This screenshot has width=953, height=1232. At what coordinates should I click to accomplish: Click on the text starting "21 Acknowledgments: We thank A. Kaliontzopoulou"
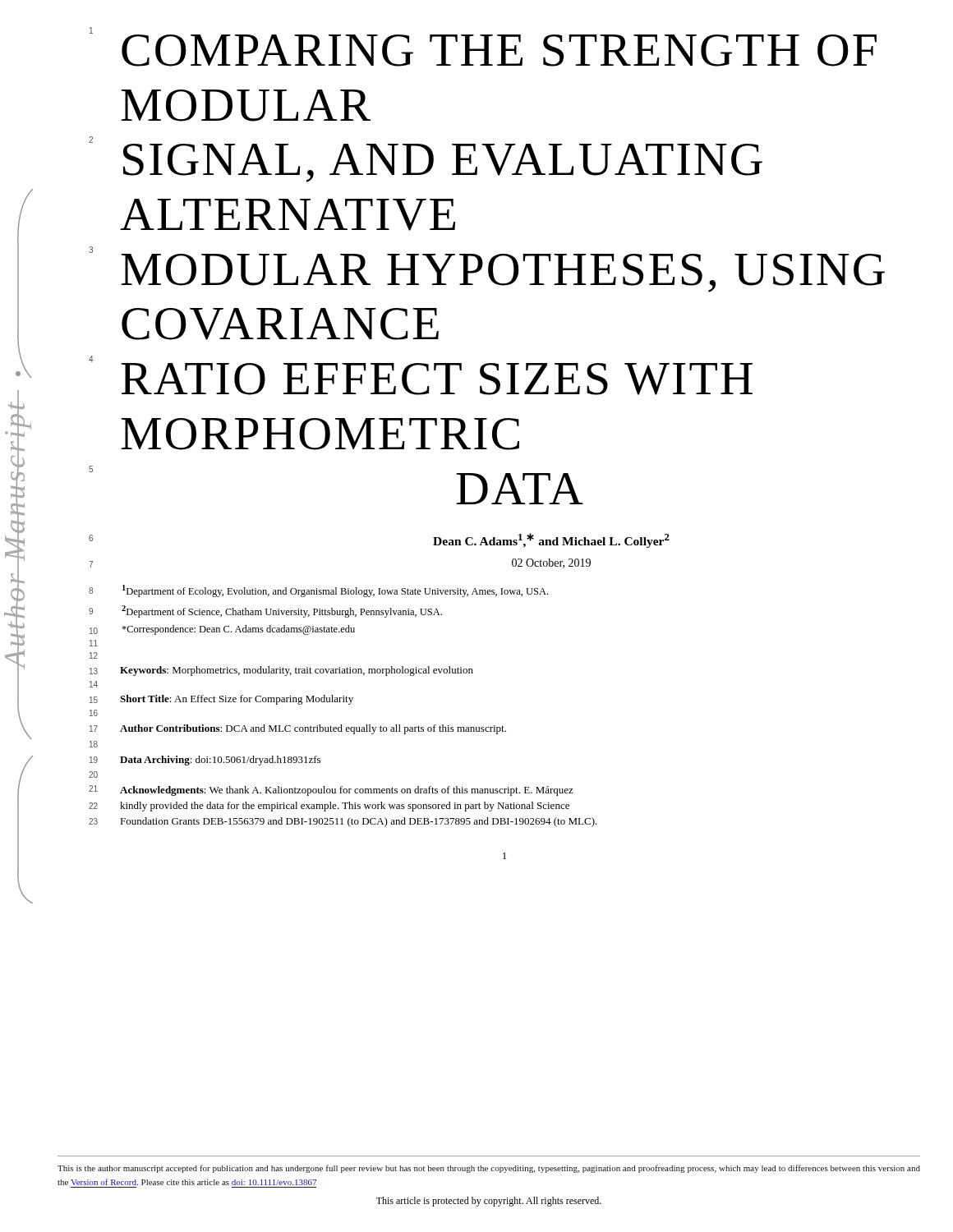[x=507, y=791]
